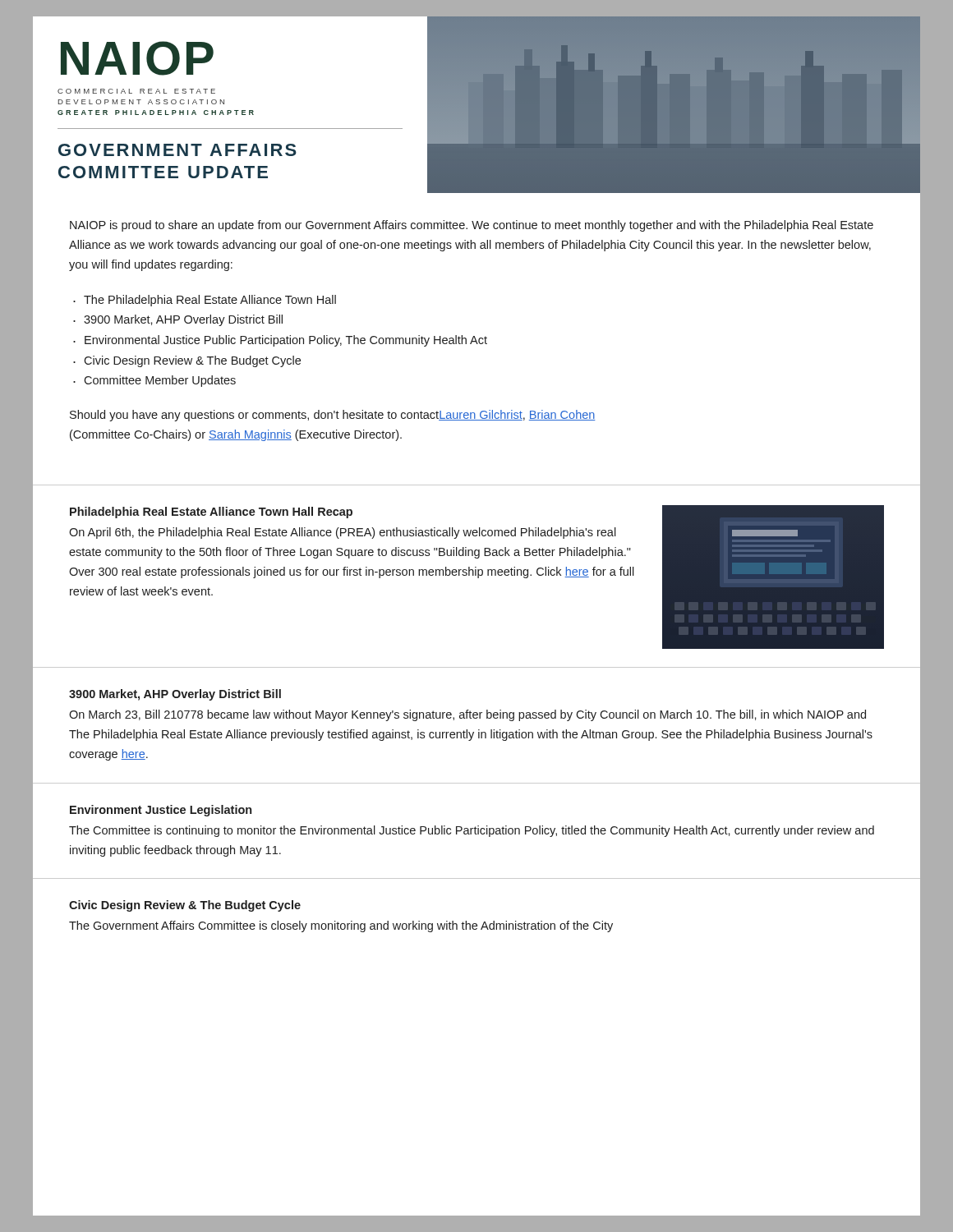Where is the passage that starts "The Committee is"?
The height and width of the screenshot is (1232, 953).
click(x=472, y=840)
